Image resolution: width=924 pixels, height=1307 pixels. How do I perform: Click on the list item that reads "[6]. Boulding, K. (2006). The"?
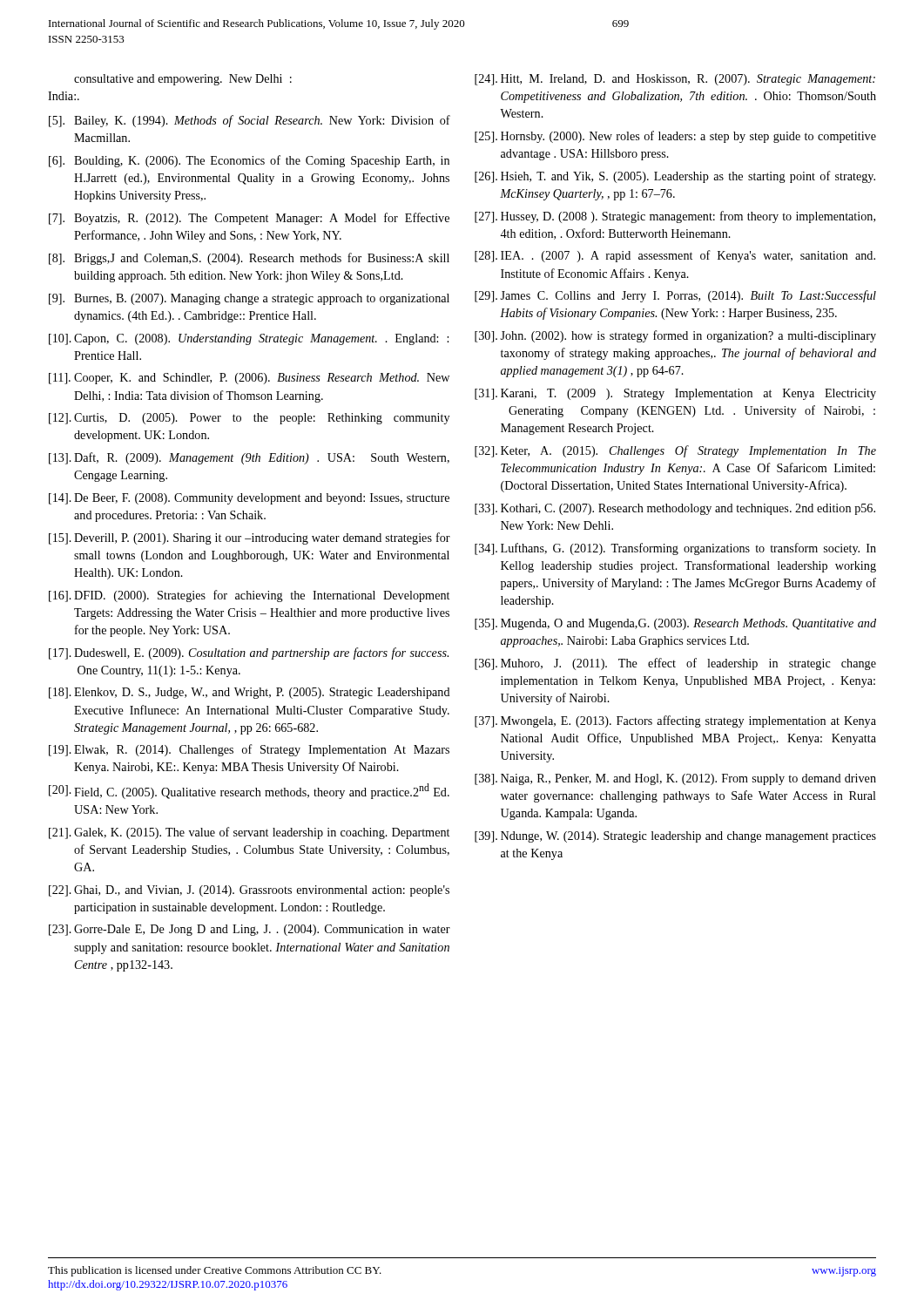click(x=249, y=178)
